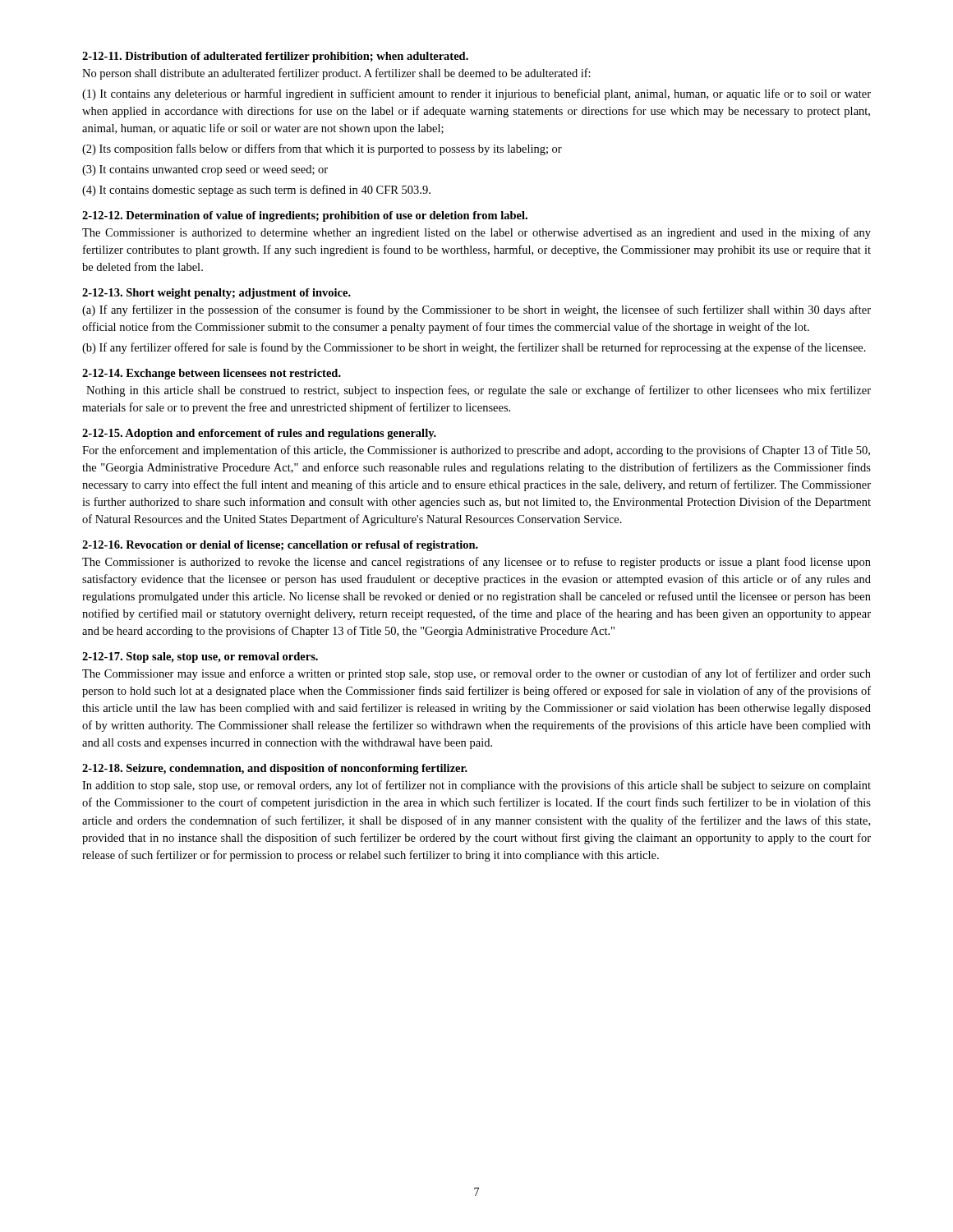Select the list item that says "(2) Its composition falls below or differs from"
This screenshot has height=1232, width=953.
click(322, 149)
